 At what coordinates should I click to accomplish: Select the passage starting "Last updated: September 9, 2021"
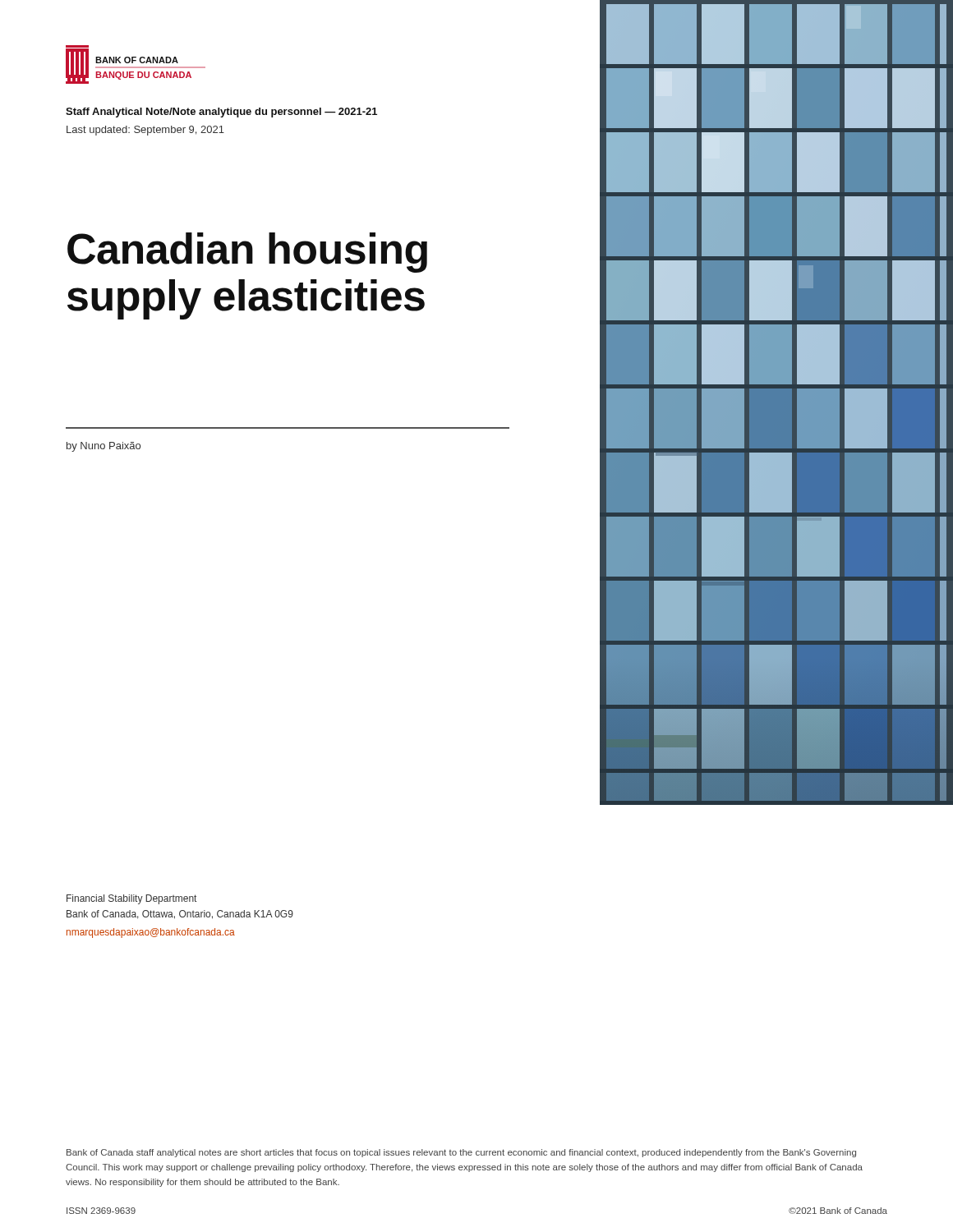pyautogui.click(x=145, y=129)
